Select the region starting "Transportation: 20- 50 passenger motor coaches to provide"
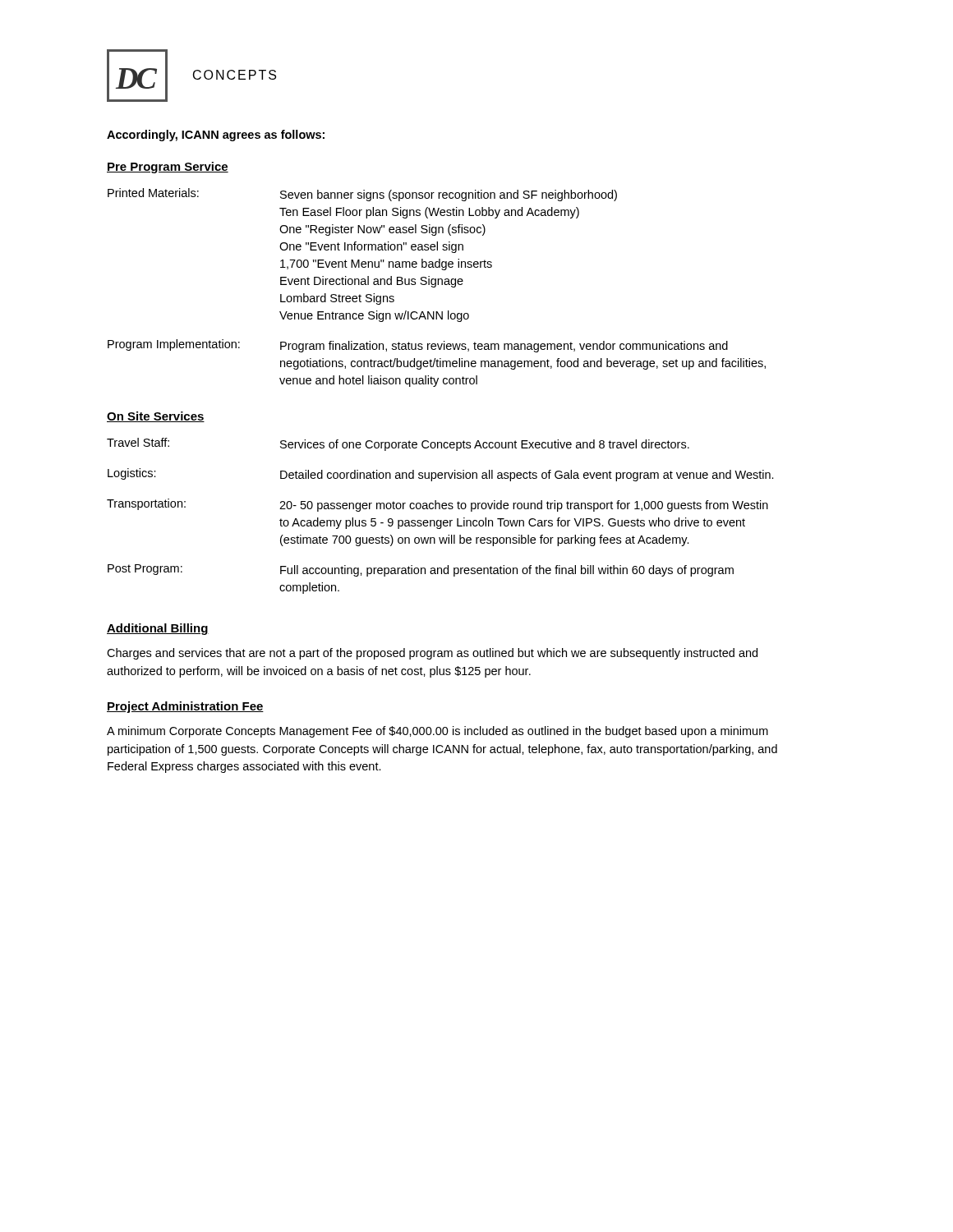The height and width of the screenshot is (1232, 953). (444, 523)
